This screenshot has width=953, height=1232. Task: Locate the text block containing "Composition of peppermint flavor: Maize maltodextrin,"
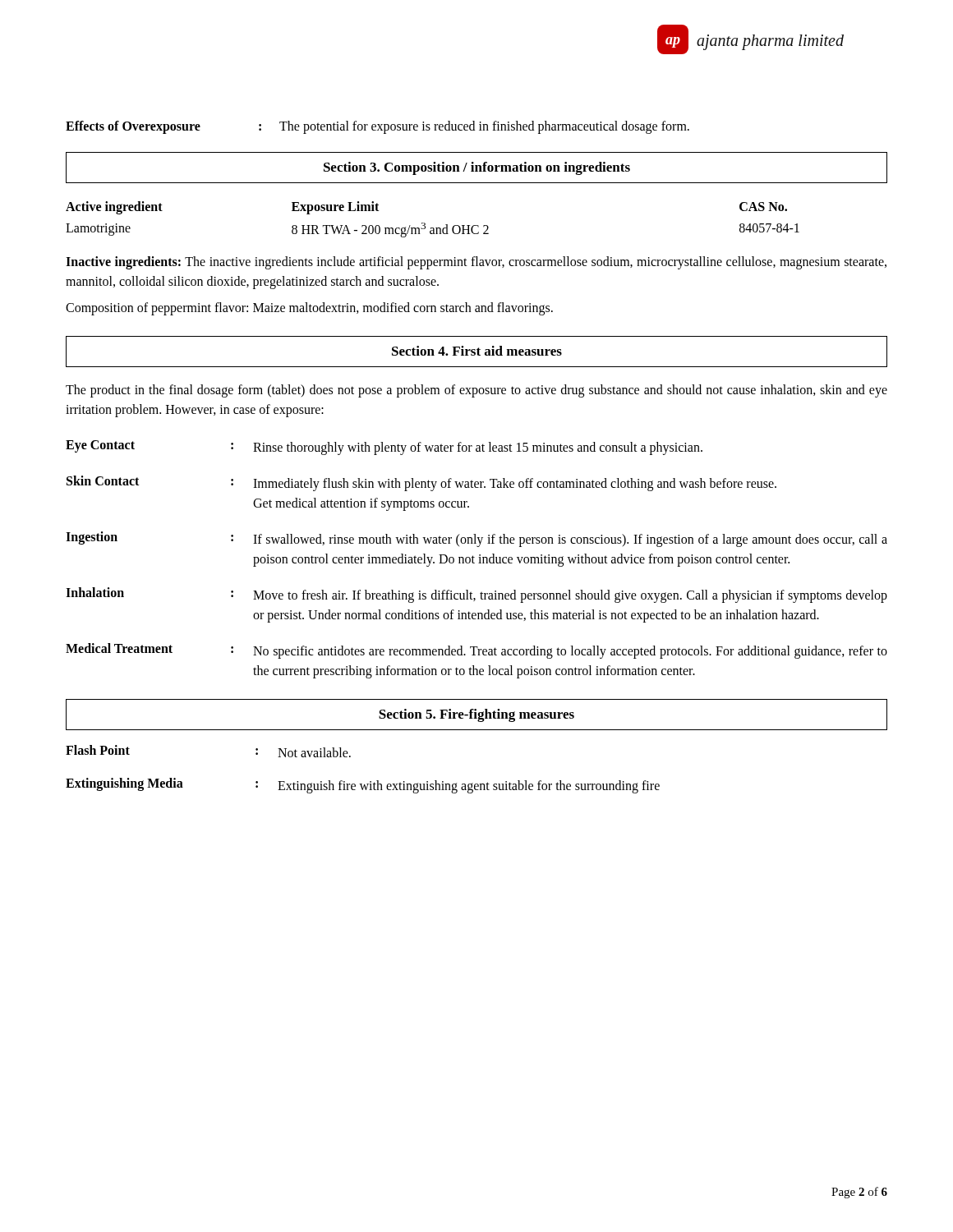(x=310, y=308)
